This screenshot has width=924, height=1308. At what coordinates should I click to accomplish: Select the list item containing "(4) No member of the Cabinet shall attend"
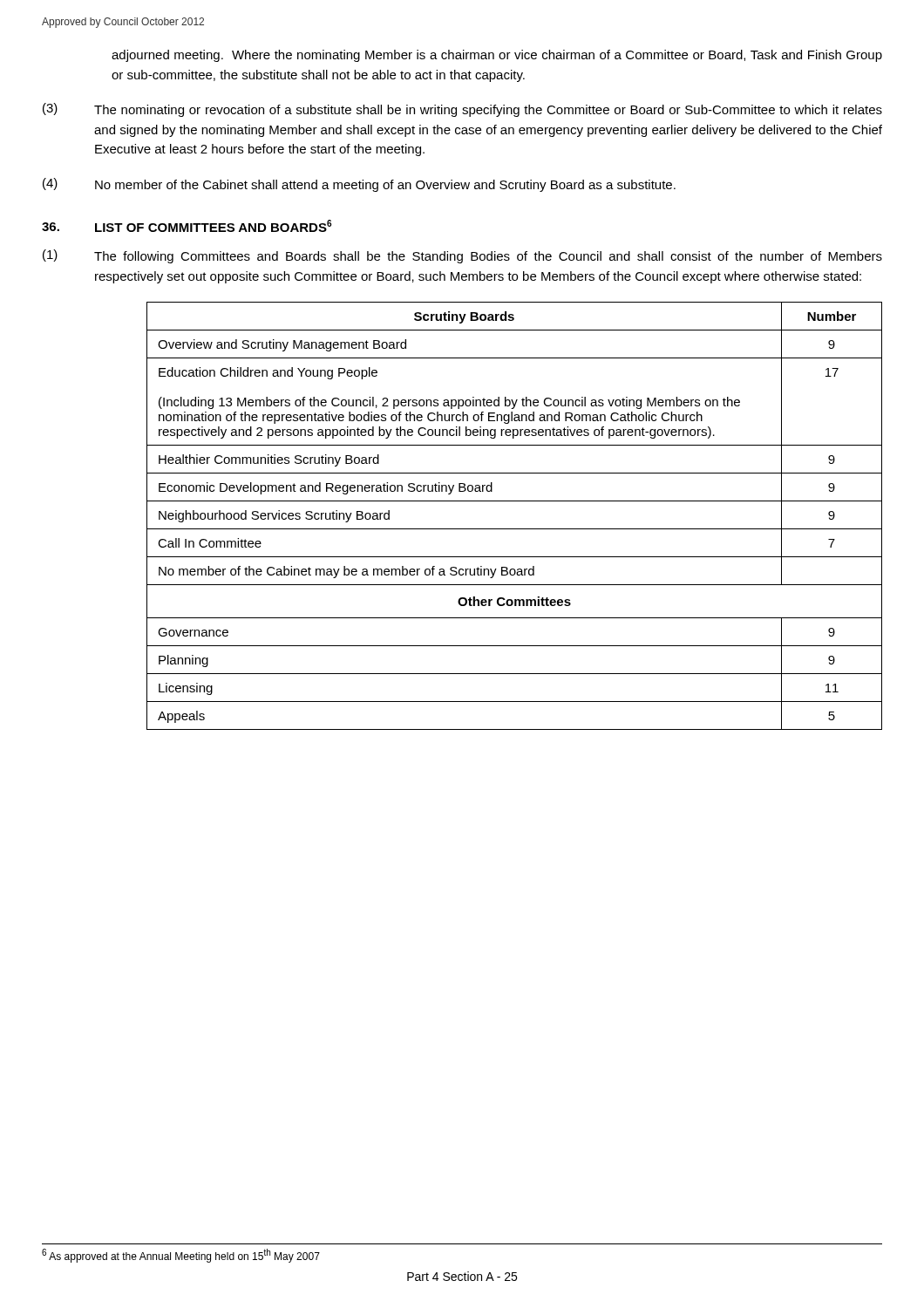tap(462, 185)
